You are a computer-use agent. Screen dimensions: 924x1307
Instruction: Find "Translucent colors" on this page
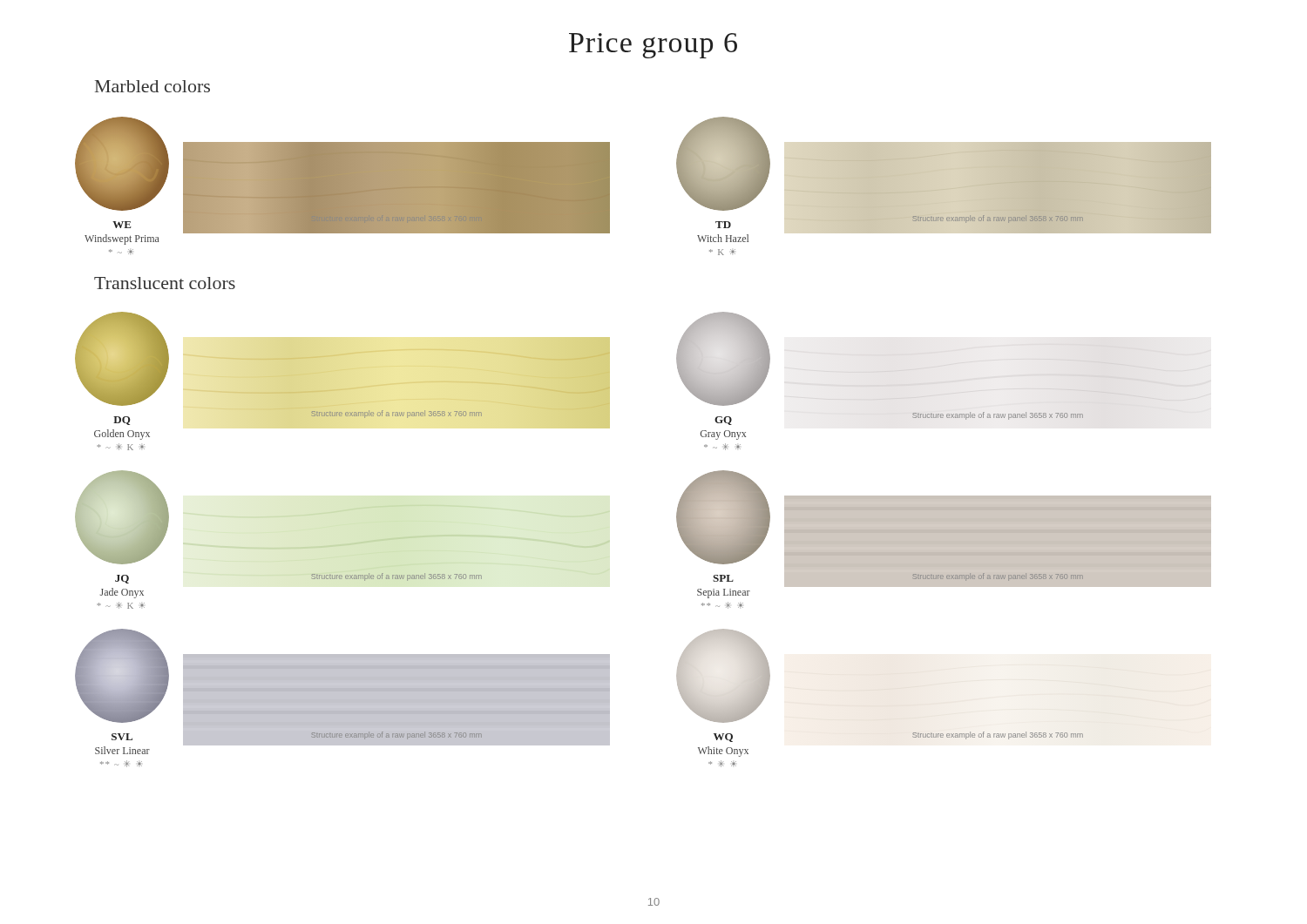click(165, 283)
